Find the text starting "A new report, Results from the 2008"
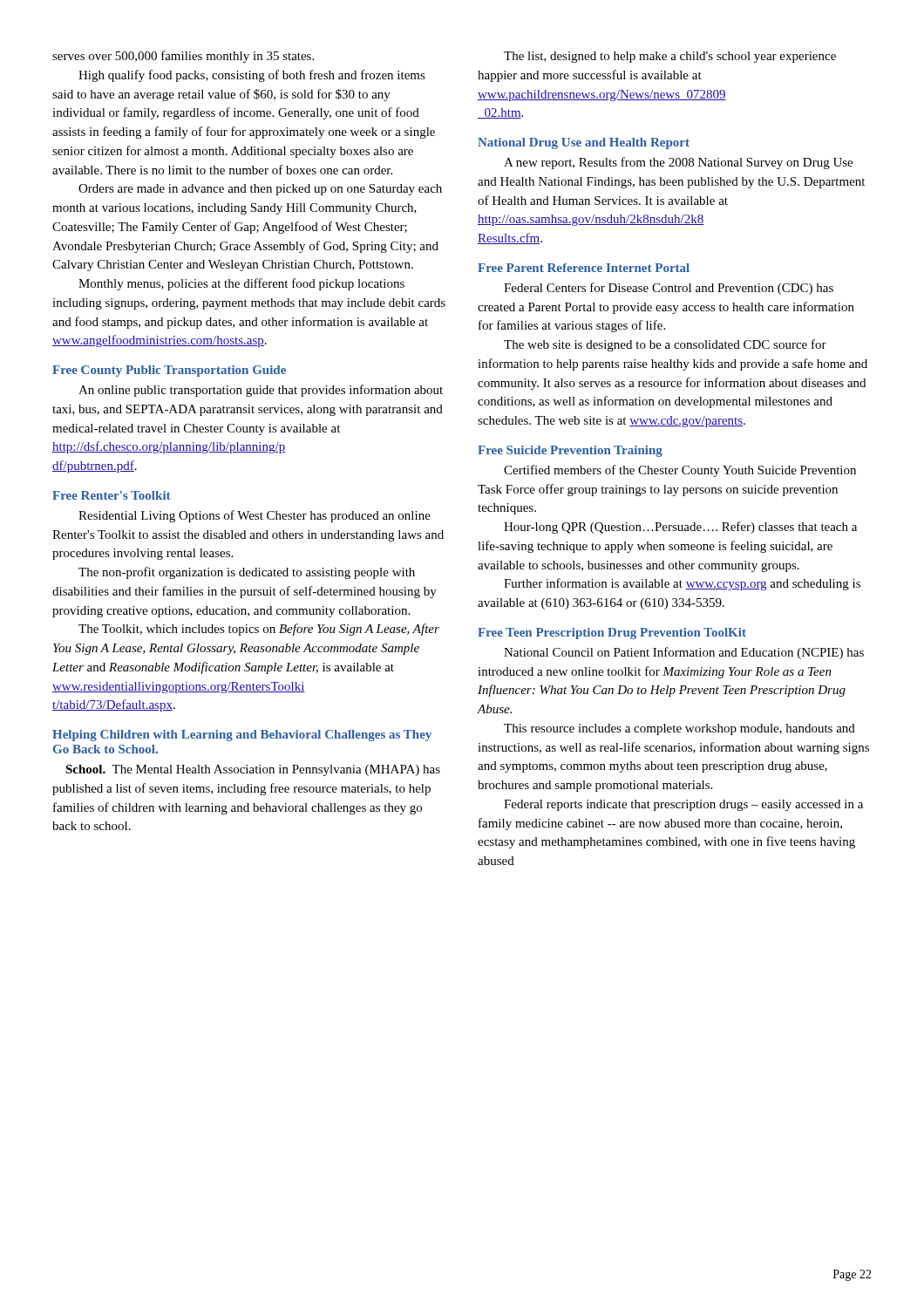The width and height of the screenshot is (924, 1308). point(675,201)
